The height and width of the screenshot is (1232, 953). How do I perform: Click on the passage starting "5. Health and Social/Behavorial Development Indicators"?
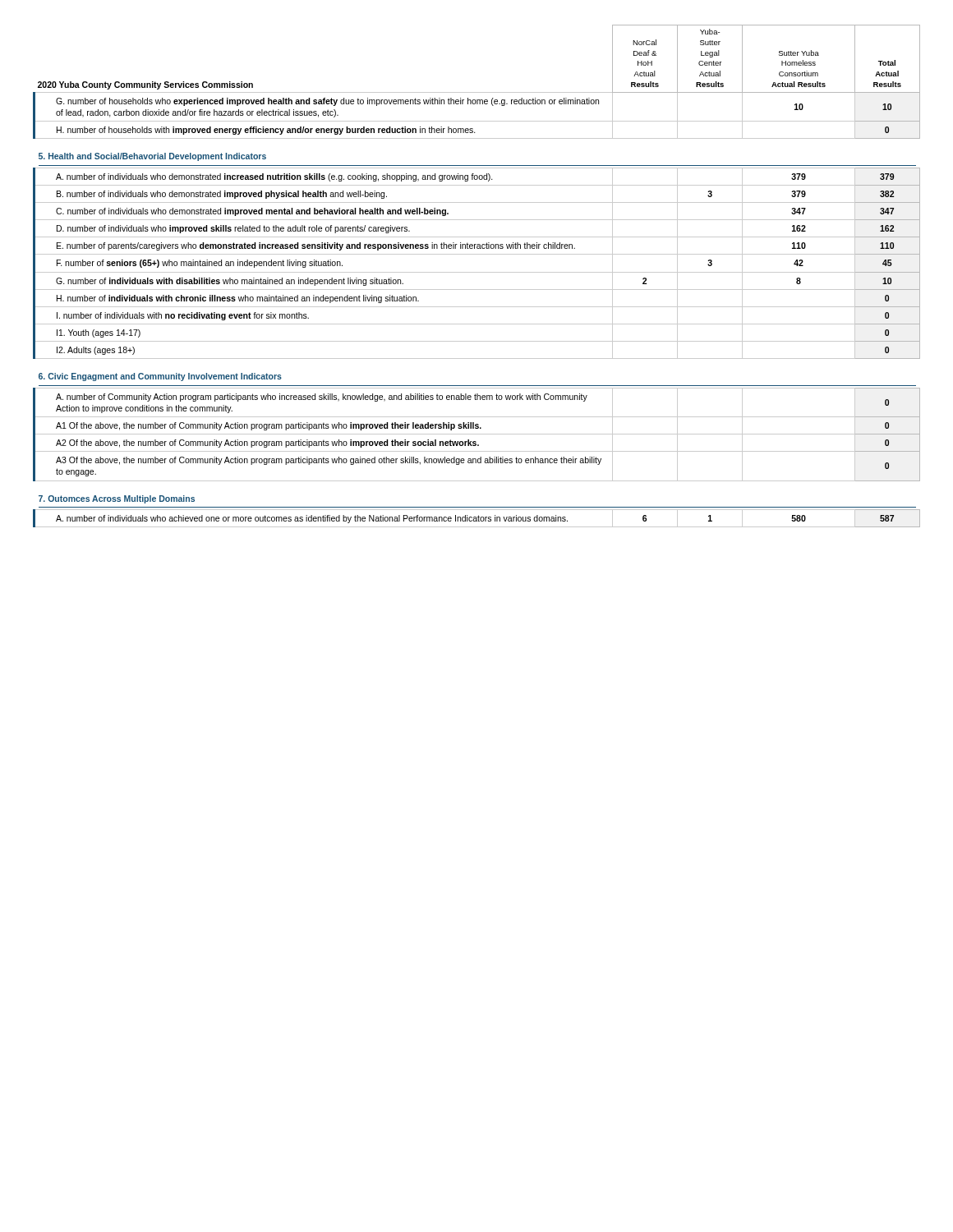click(152, 156)
